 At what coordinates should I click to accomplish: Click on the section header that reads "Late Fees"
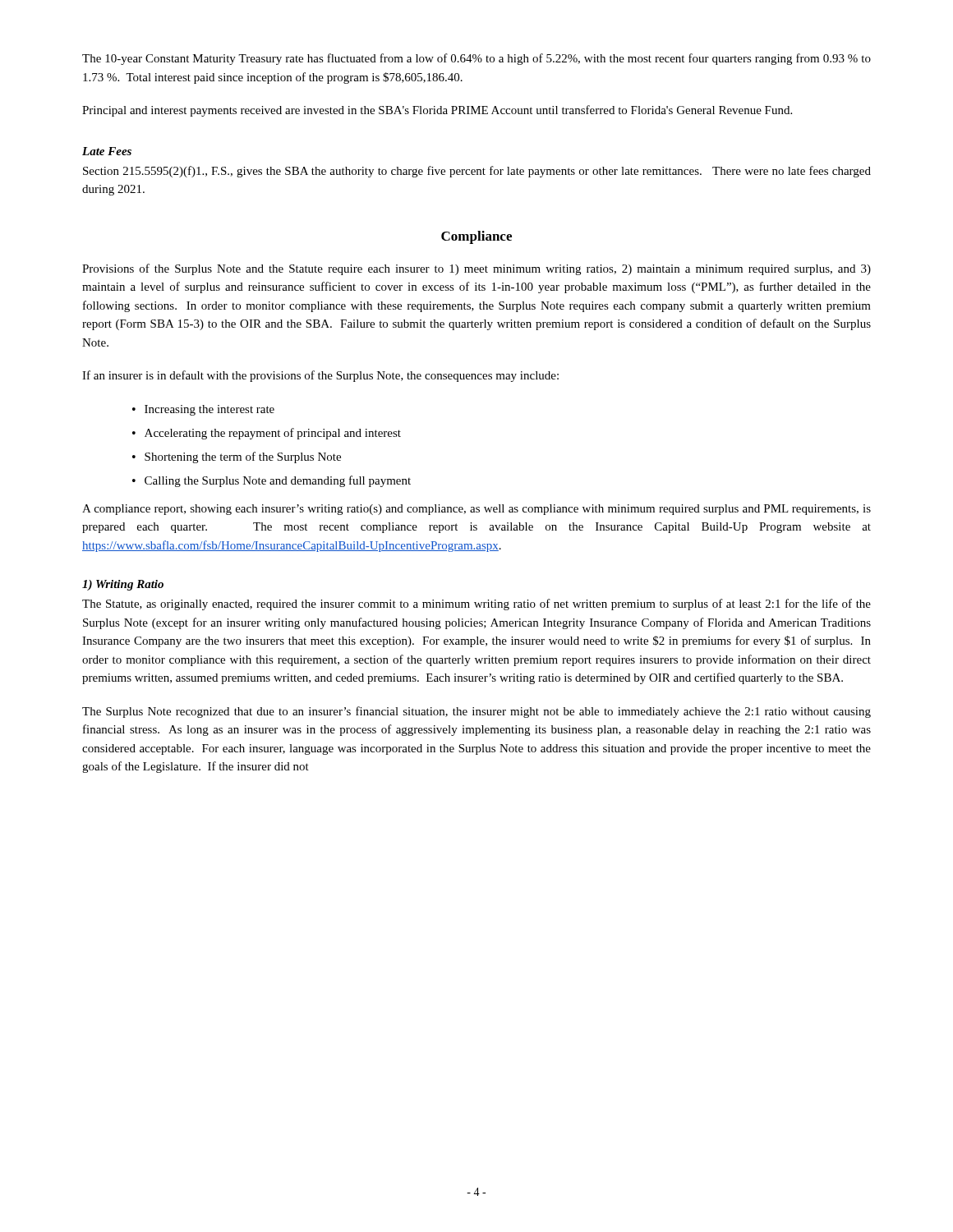tap(107, 151)
